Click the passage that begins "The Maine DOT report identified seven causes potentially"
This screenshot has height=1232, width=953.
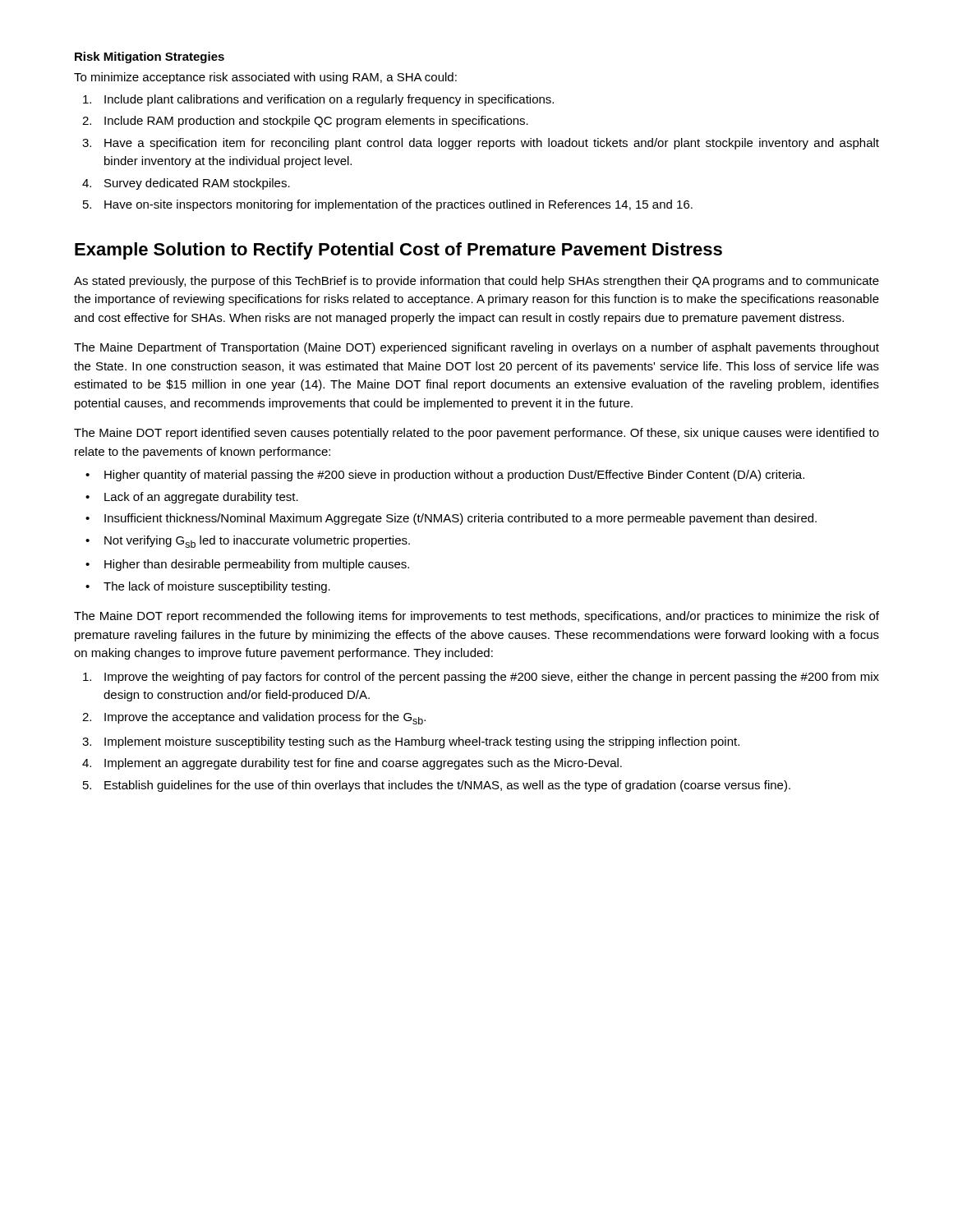pos(476,442)
